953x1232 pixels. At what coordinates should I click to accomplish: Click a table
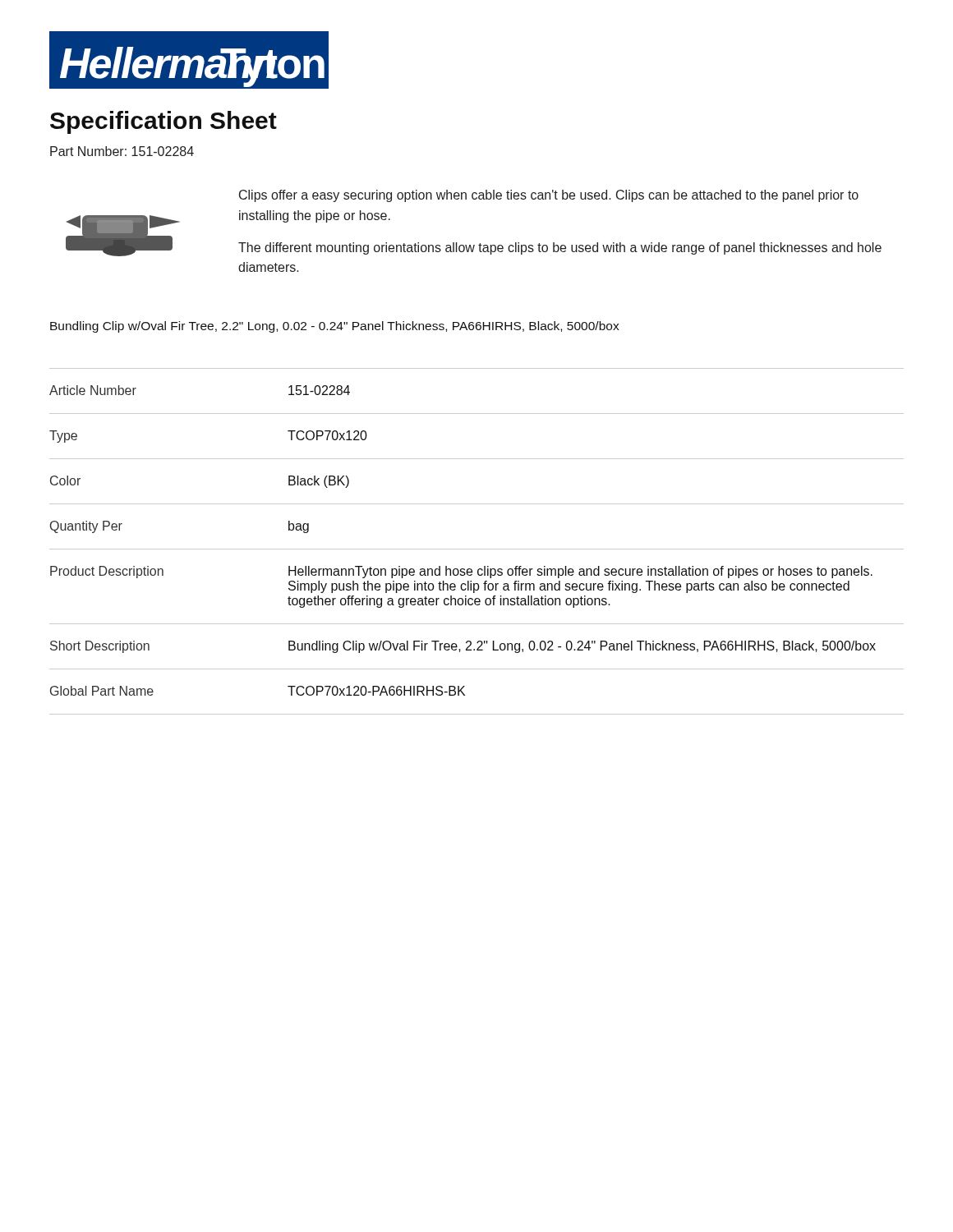tap(476, 542)
